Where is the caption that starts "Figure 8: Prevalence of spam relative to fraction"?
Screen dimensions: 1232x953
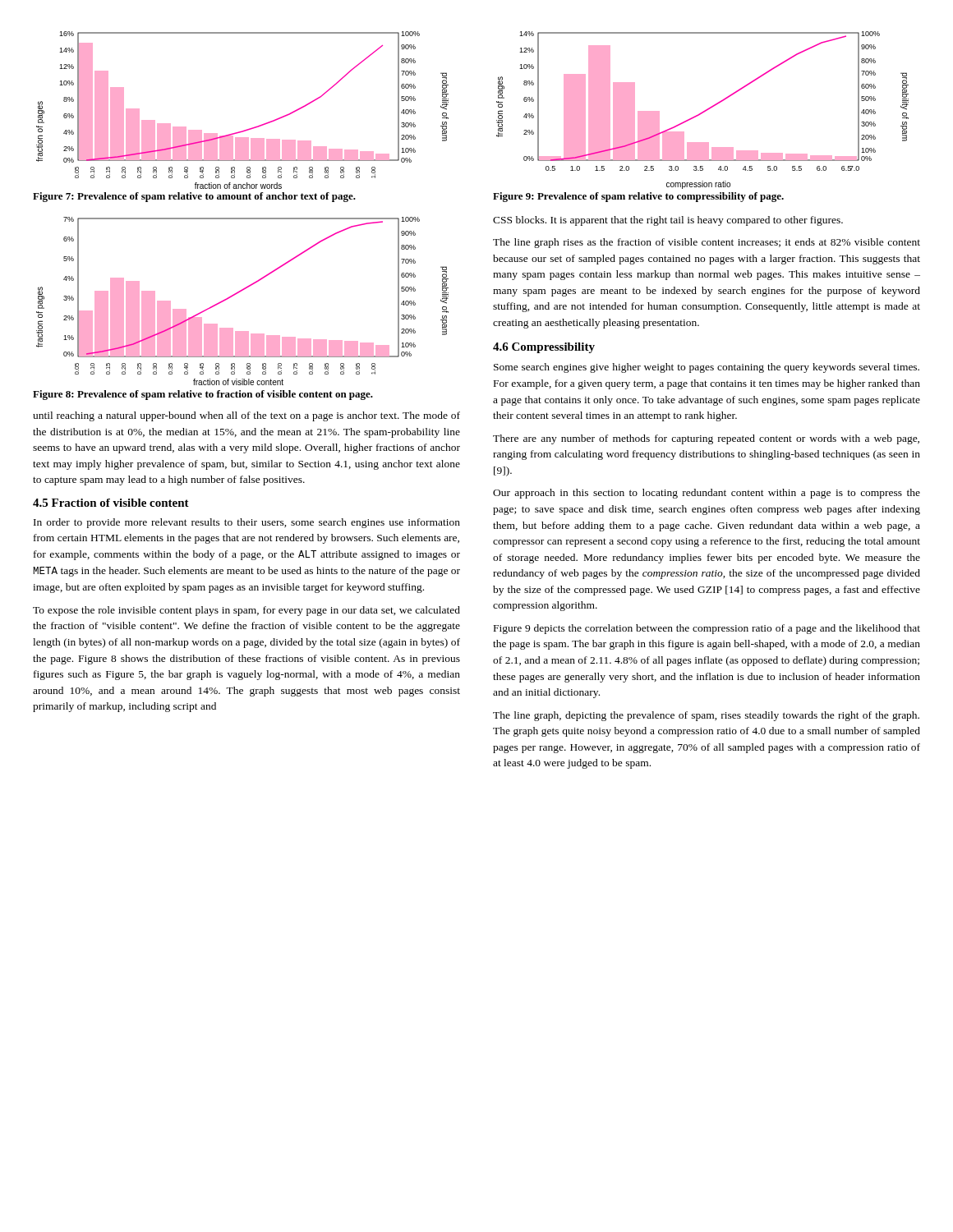coord(203,394)
